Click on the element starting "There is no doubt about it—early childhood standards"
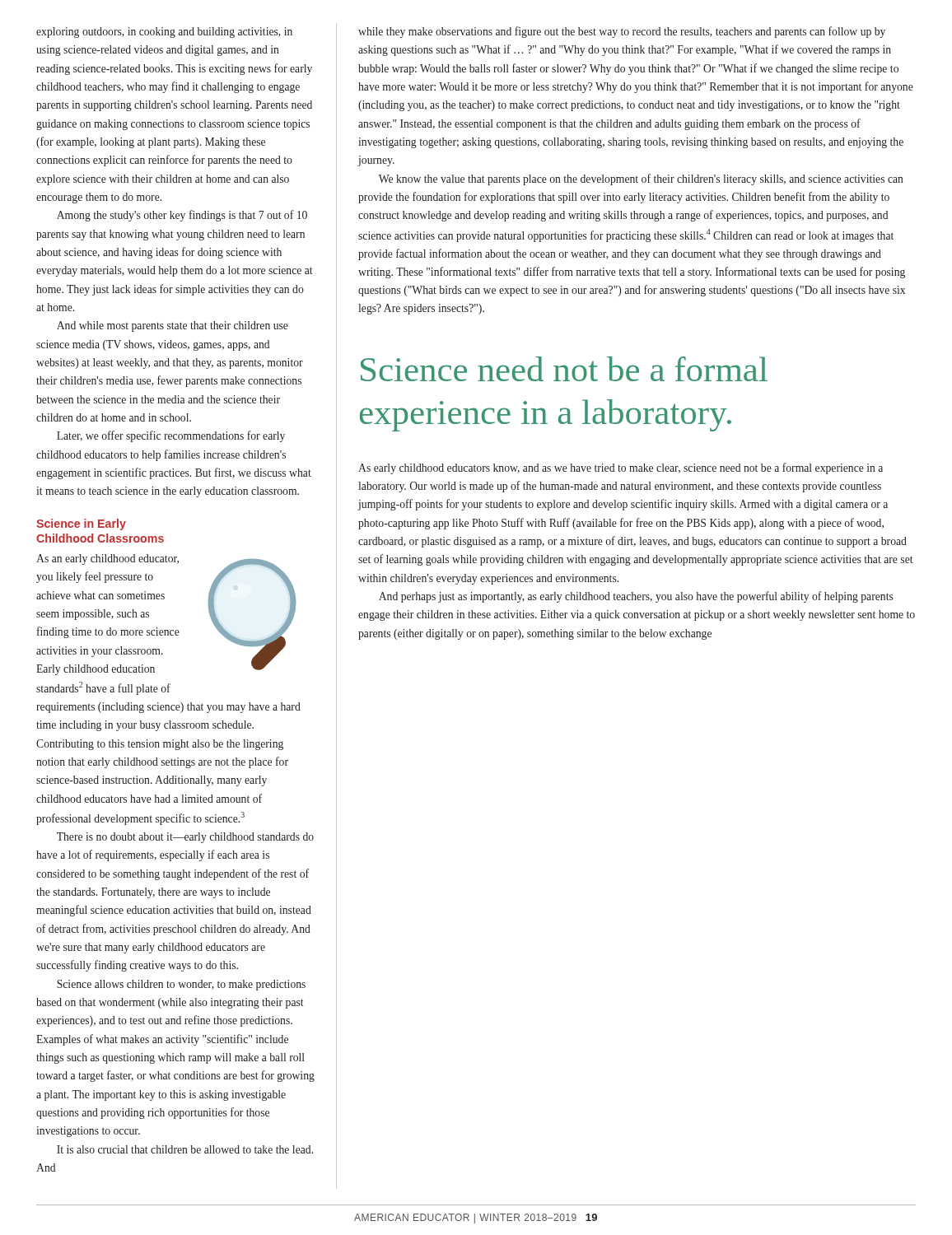Image resolution: width=952 pixels, height=1235 pixels. click(175, 902)
